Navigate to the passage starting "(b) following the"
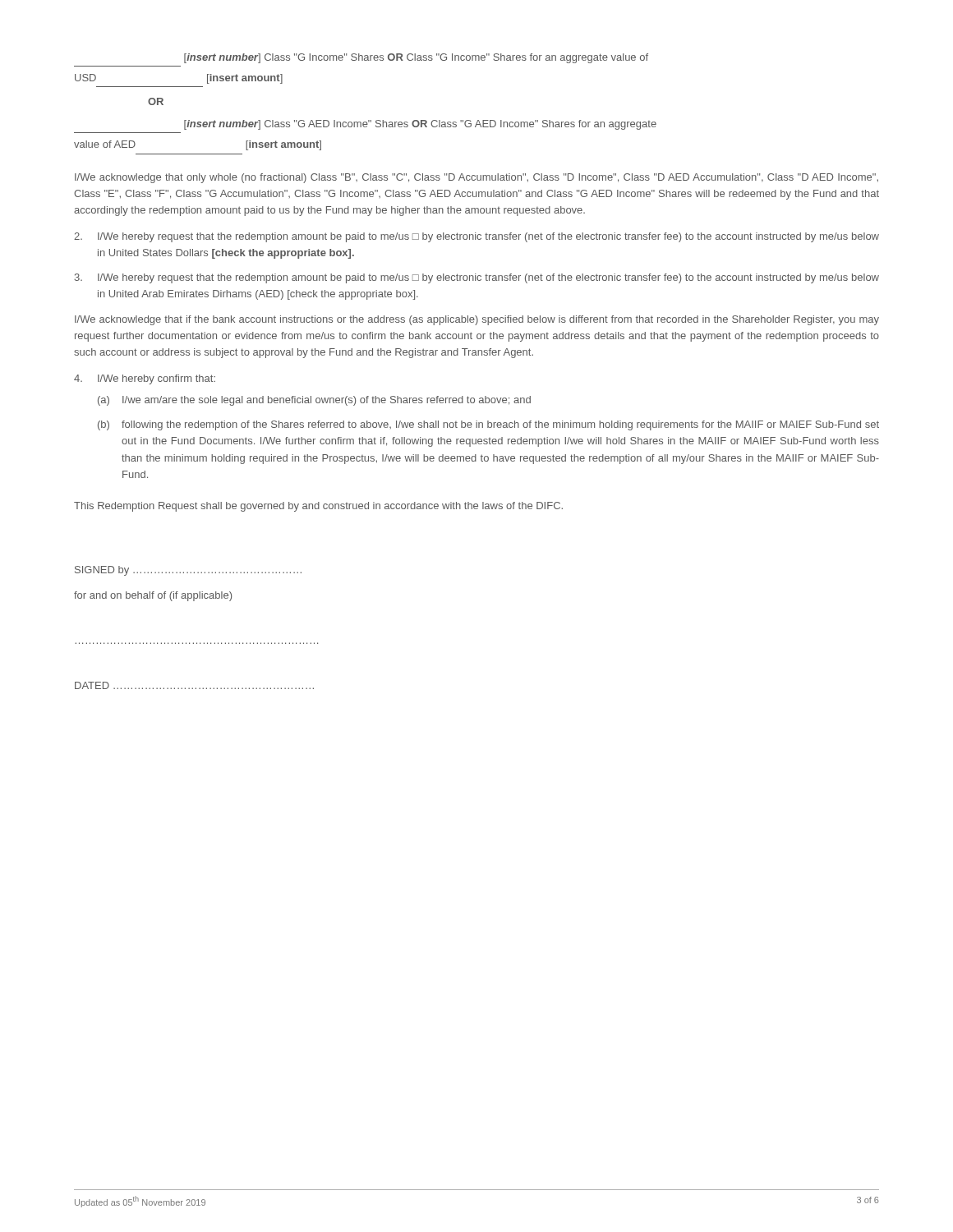Screen dimensions: 1232x953 [488, 450]
